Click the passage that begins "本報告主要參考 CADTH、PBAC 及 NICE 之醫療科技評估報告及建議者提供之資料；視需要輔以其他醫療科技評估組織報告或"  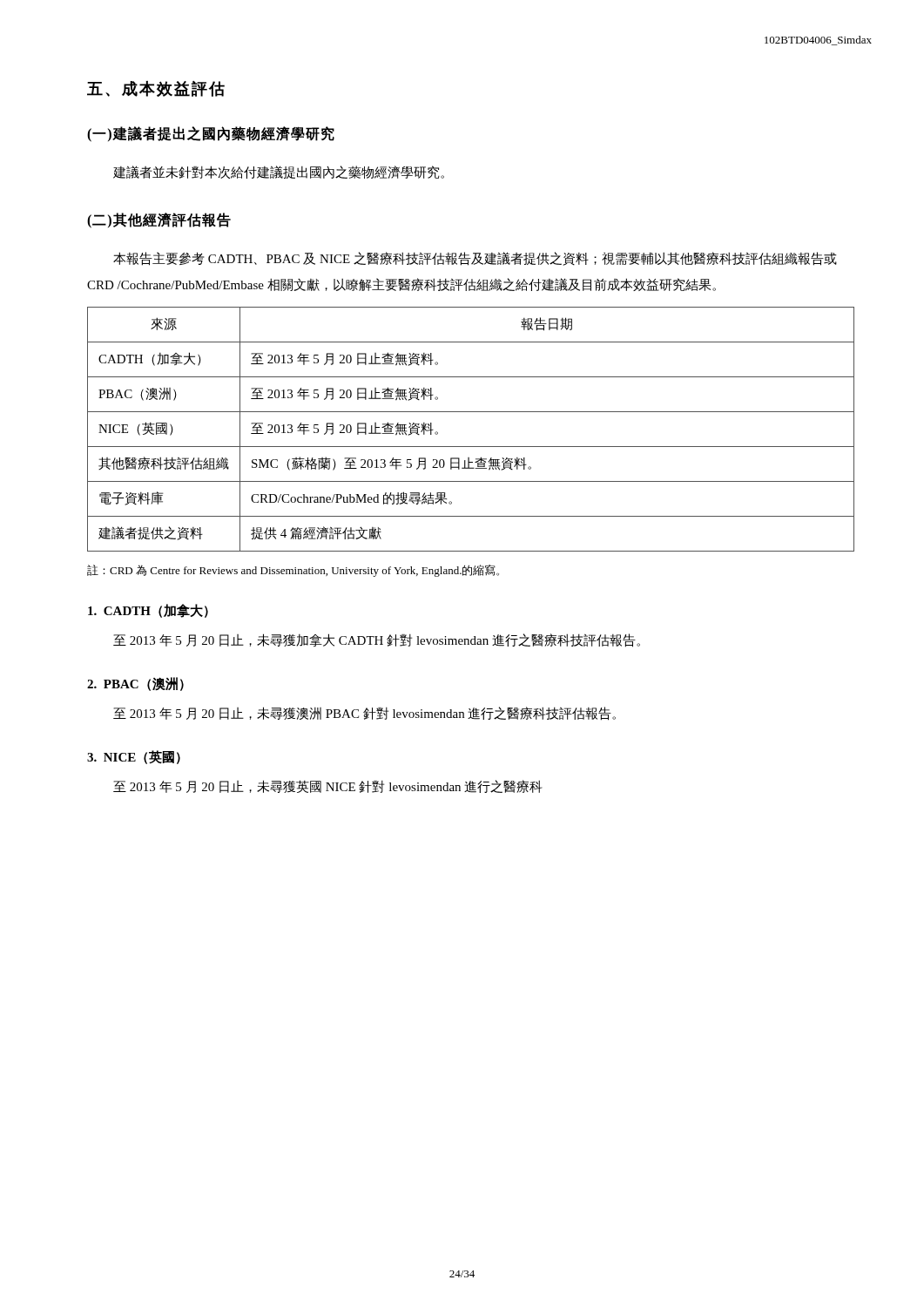pos(462,272)
